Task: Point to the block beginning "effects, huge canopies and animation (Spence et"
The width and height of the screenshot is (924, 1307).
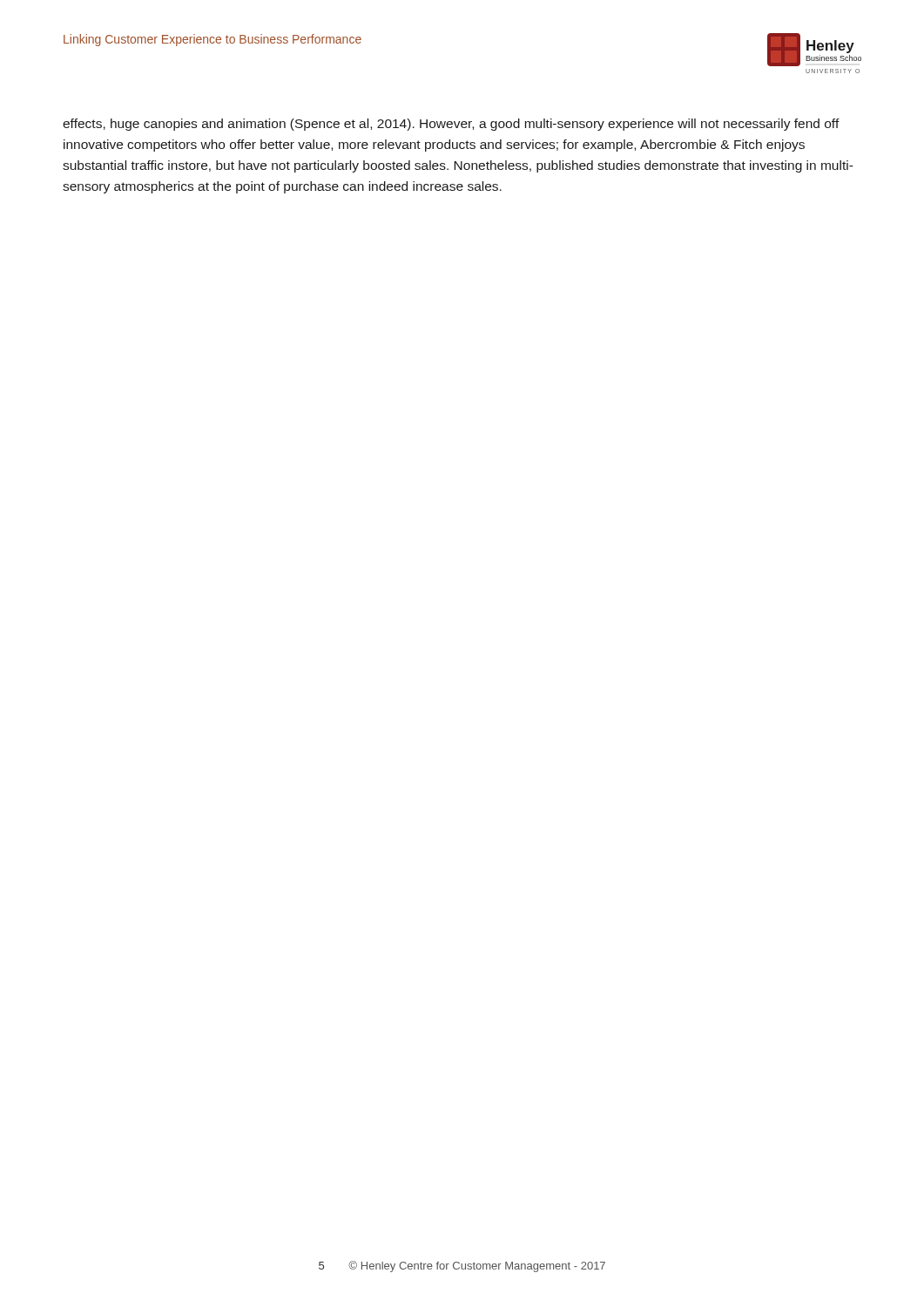Action: pyautogui.click(x=458, y=155)
